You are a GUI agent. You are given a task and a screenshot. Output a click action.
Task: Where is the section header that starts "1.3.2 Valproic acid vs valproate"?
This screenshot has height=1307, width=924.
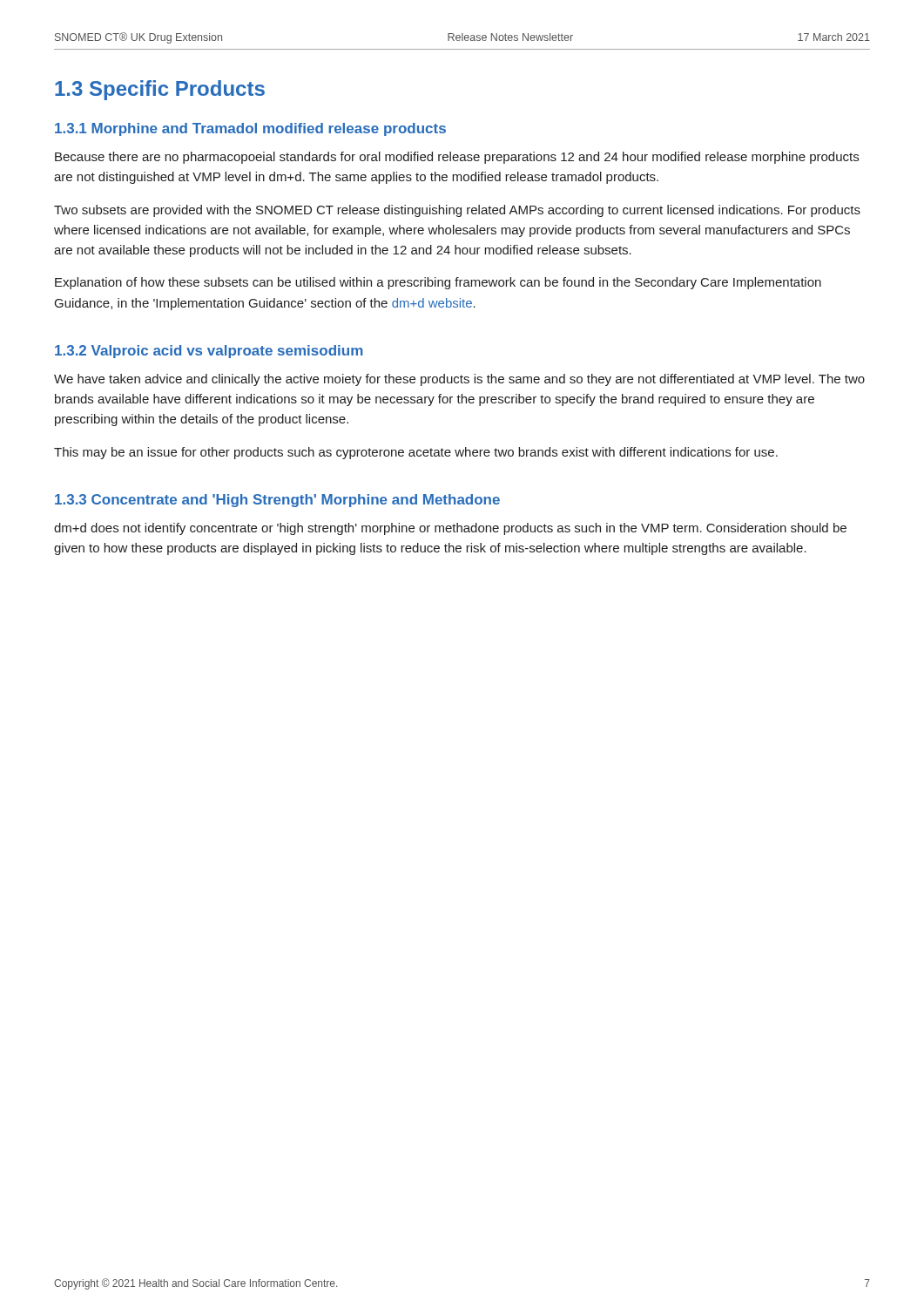click(x=209, y=352)
